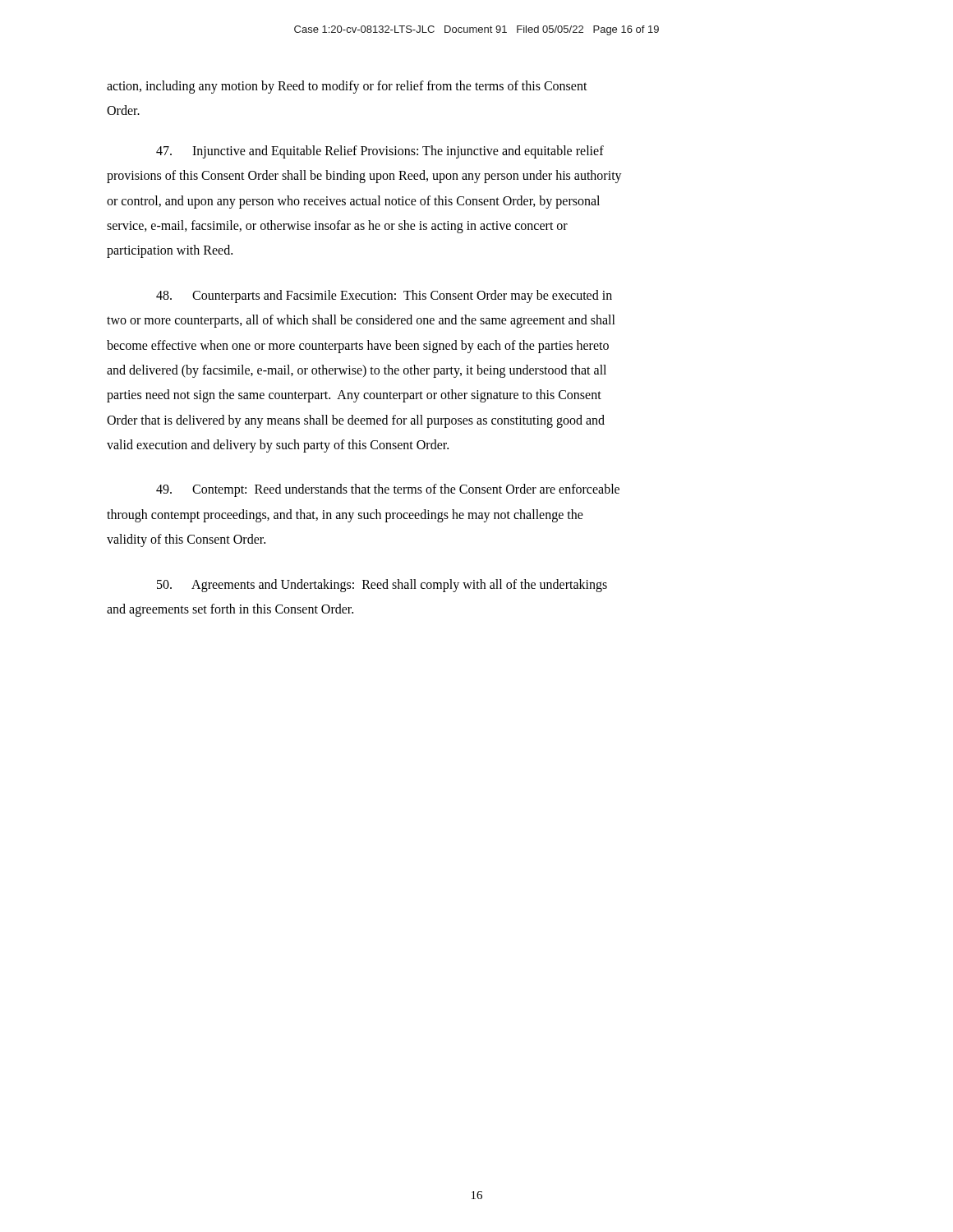Select the region starting "and delivered (by facsimile, e-mail,"
Viewport: 953px width, 1232px height.
tap(357, 370)
